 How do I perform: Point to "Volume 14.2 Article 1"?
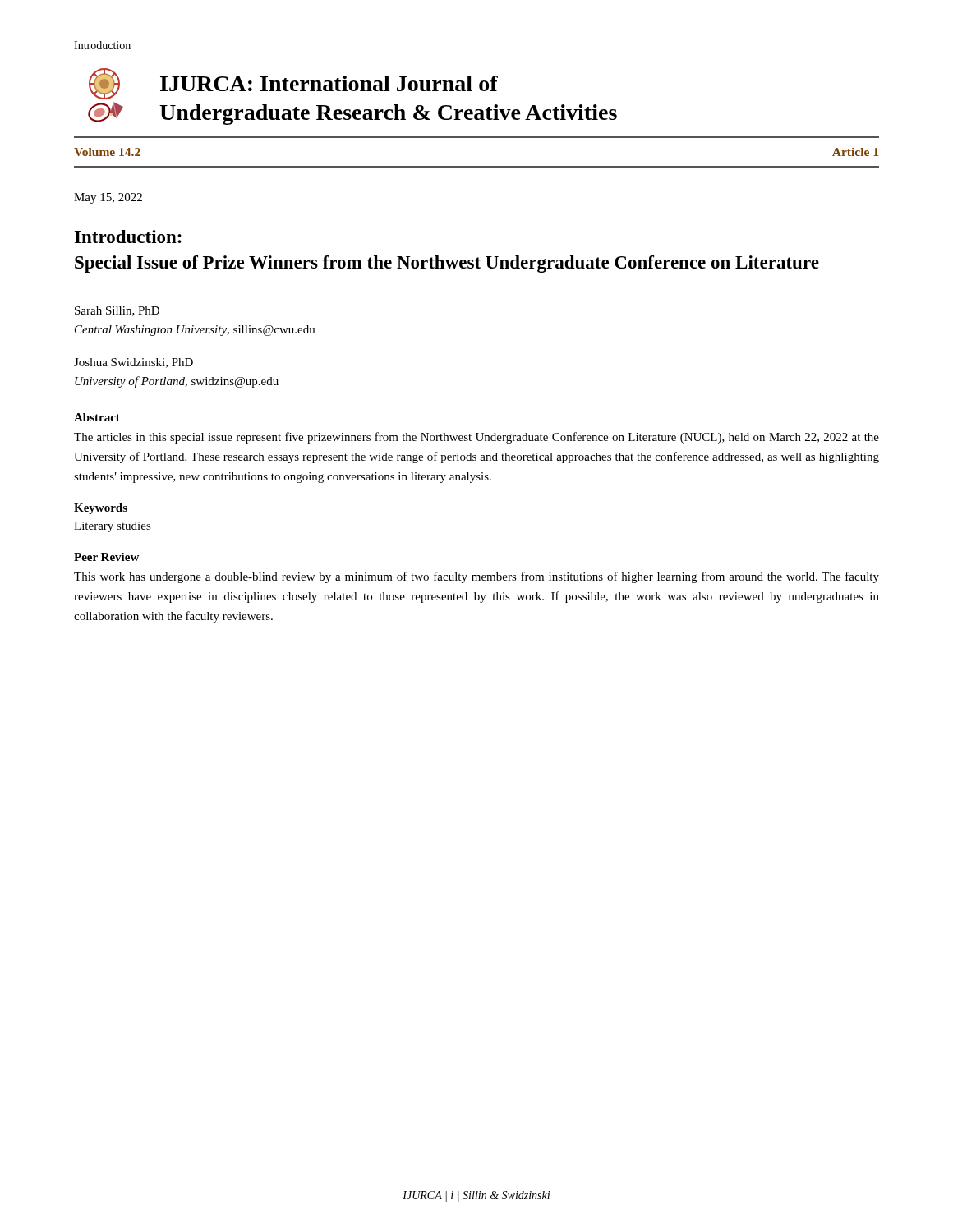[104, 152]
